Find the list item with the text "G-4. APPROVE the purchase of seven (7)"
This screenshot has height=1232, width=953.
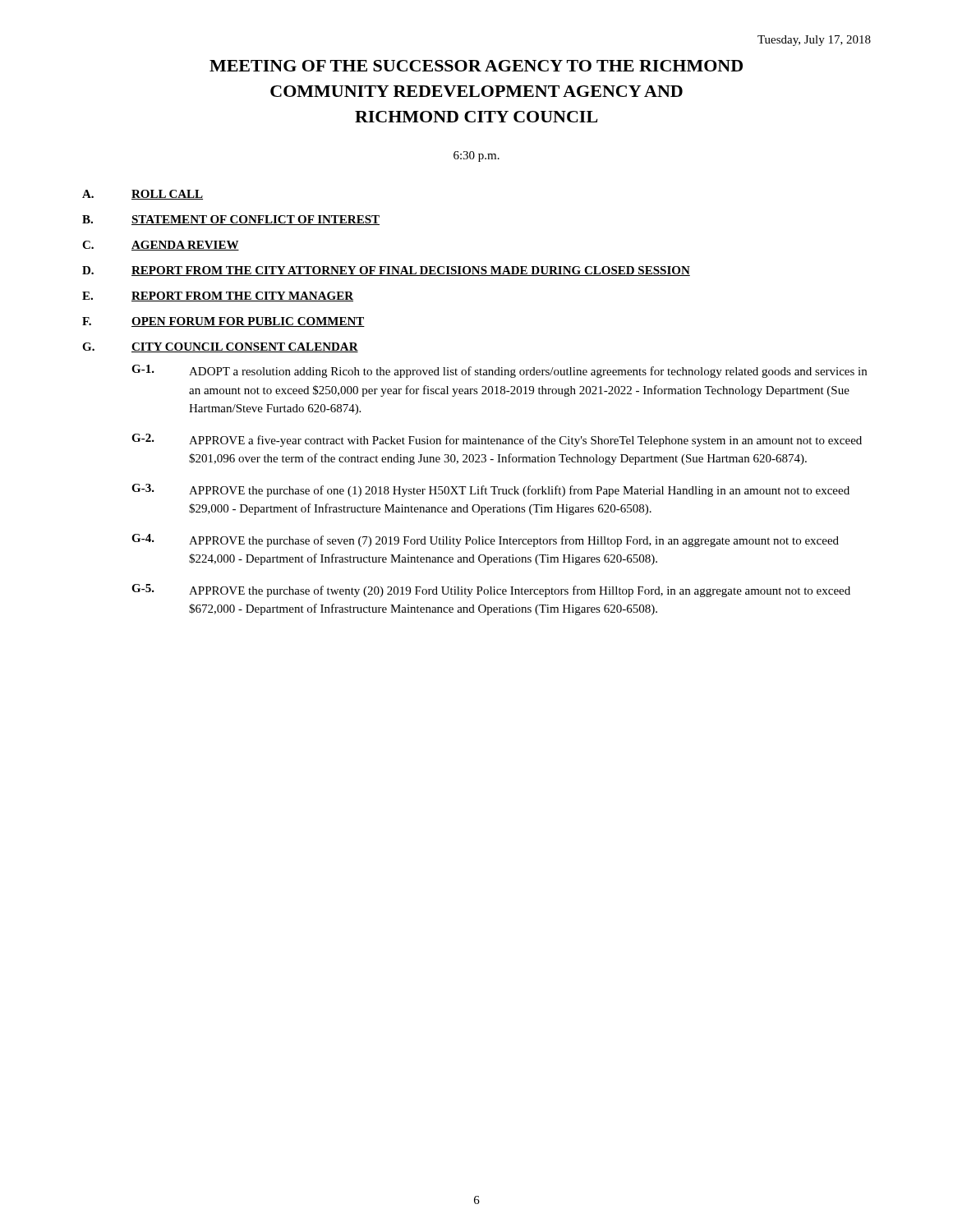tap(501, 550)
